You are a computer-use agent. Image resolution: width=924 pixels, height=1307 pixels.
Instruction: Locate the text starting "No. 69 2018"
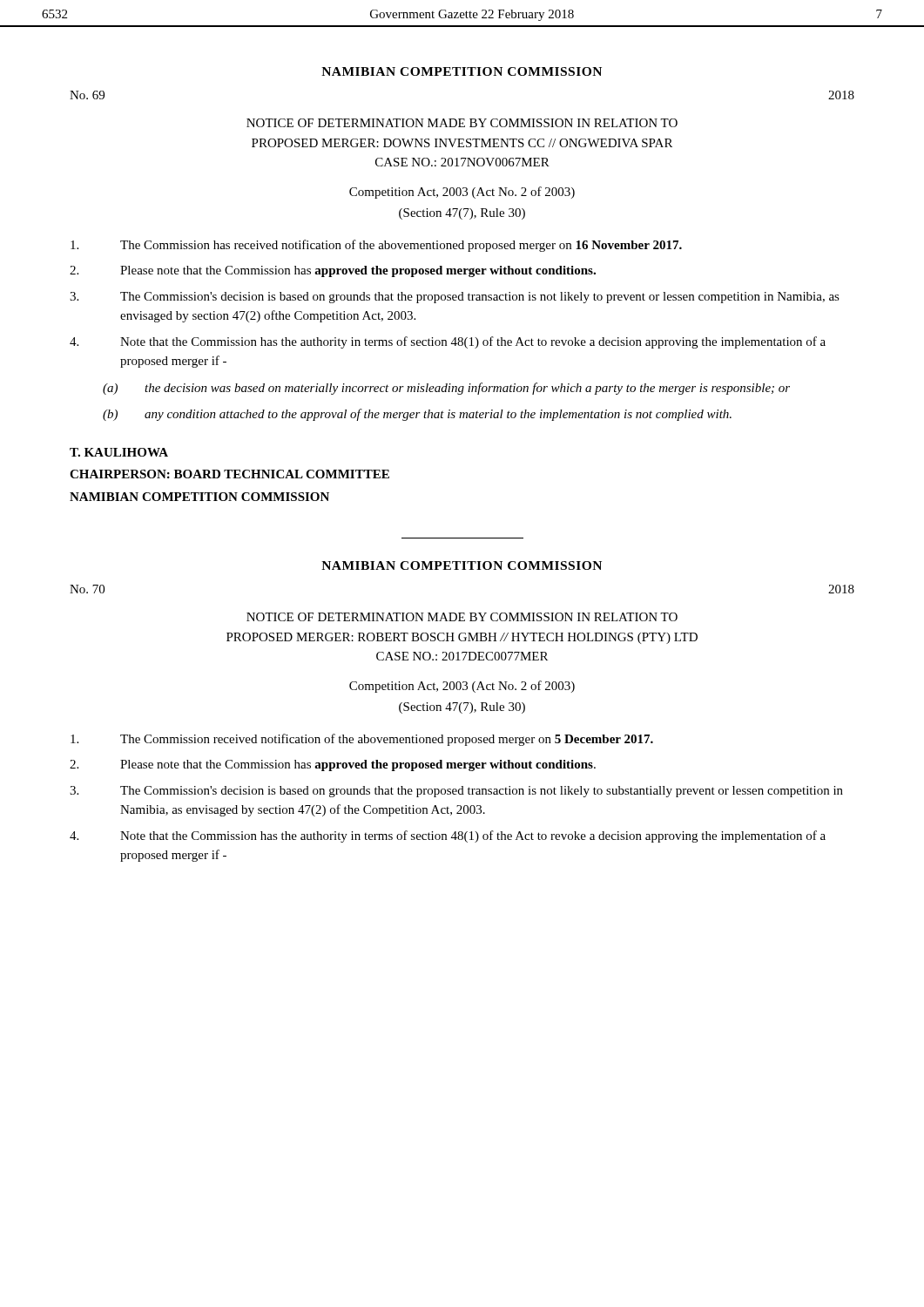[77, 95]
